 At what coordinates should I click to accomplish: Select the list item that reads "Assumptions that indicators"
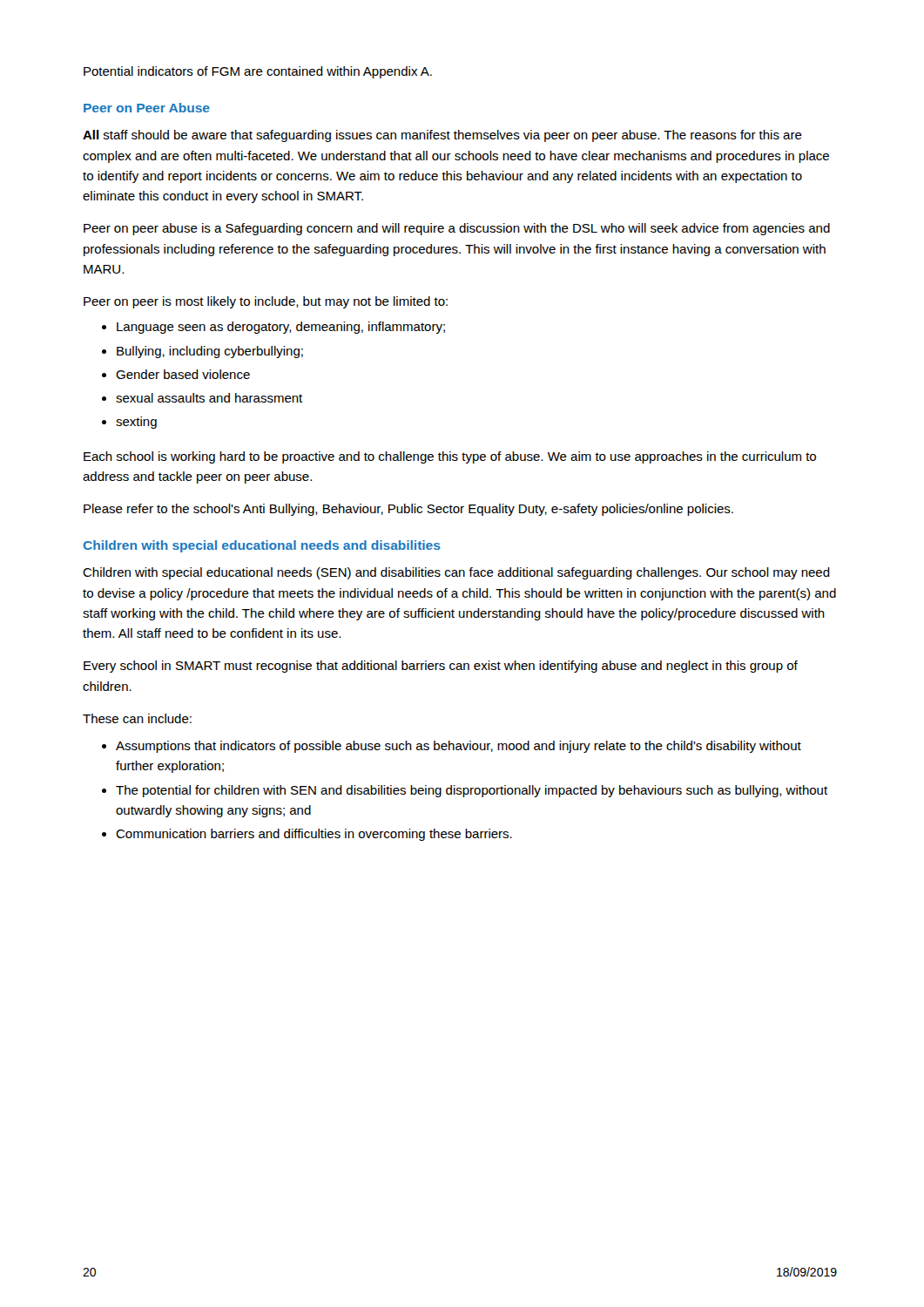pyautogui.click(x=458, y=756)
